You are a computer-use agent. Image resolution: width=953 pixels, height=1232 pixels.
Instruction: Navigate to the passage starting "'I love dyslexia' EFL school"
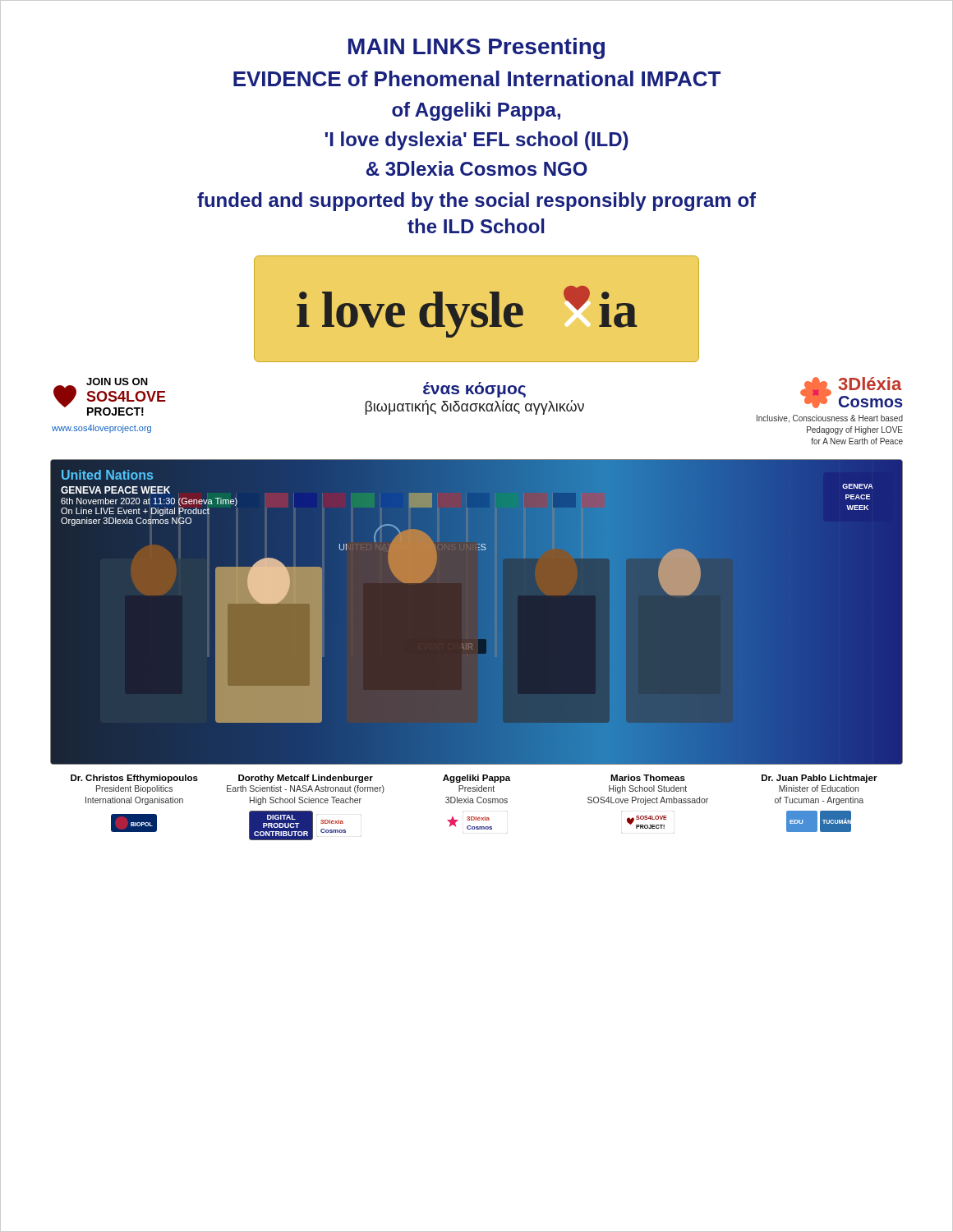(476, 140)
